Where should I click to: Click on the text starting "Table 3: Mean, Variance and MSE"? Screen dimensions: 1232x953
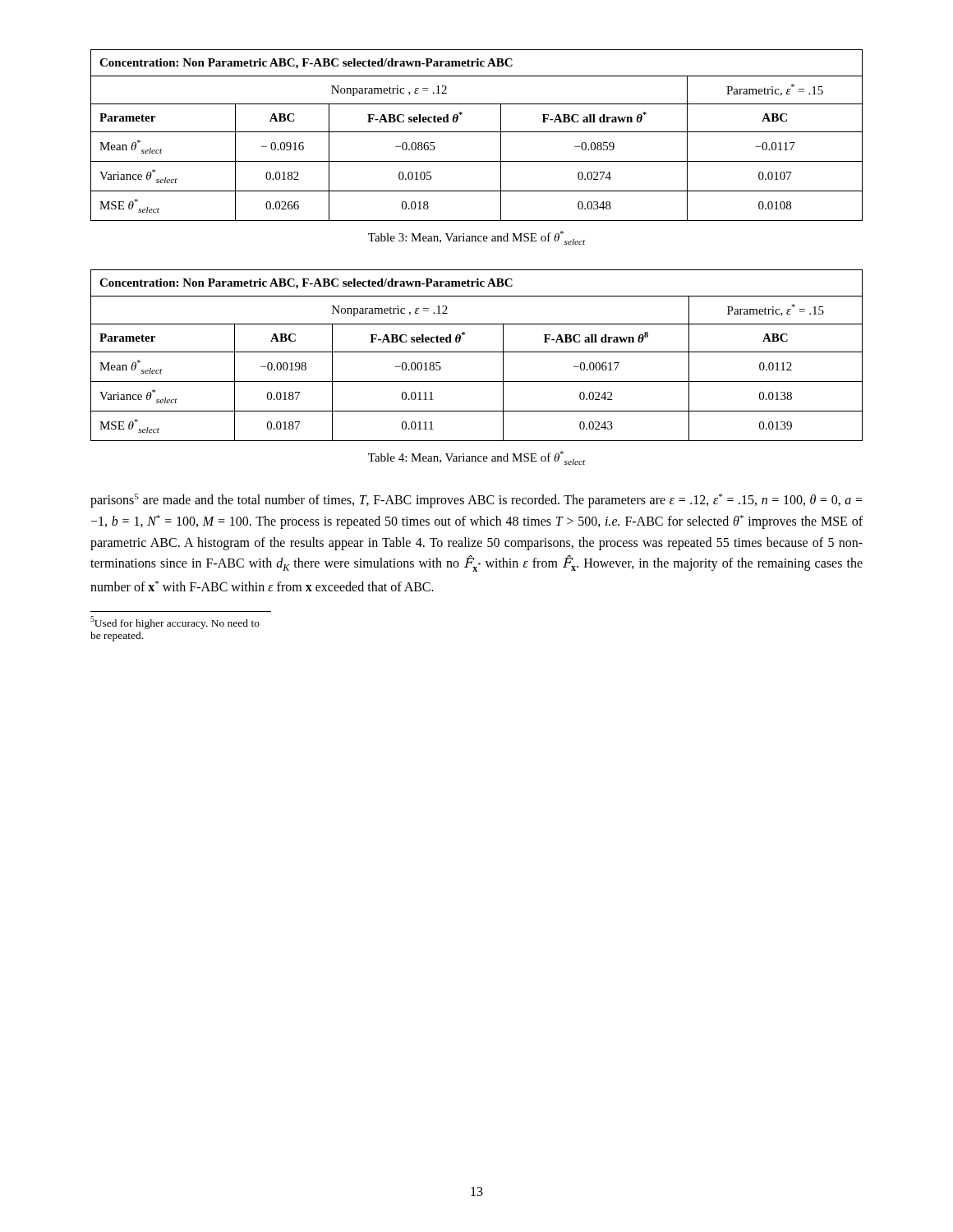(x=476, y=238)
